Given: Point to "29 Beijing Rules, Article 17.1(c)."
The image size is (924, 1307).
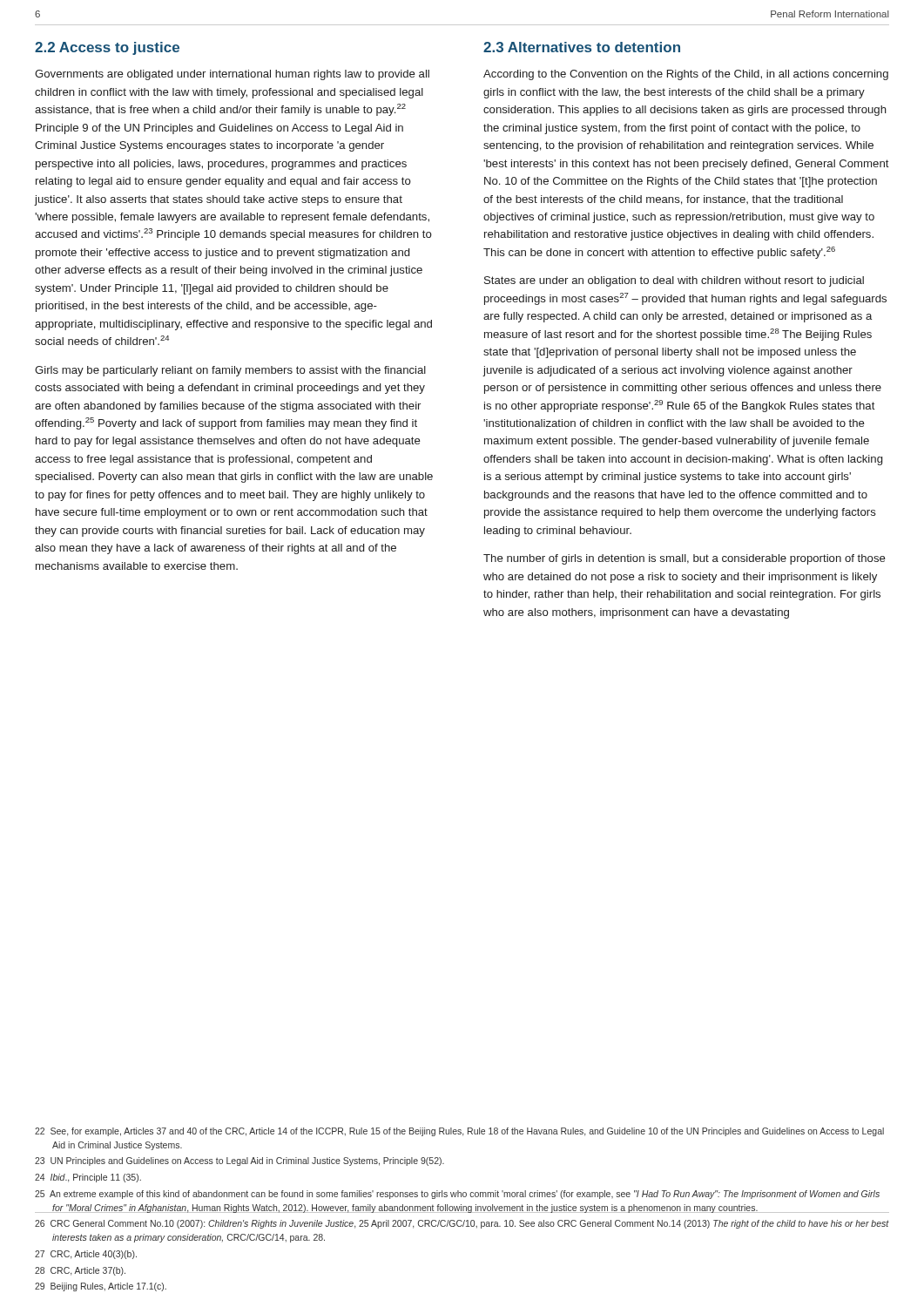Looking at the screenshot, I should click(101, 1286).
